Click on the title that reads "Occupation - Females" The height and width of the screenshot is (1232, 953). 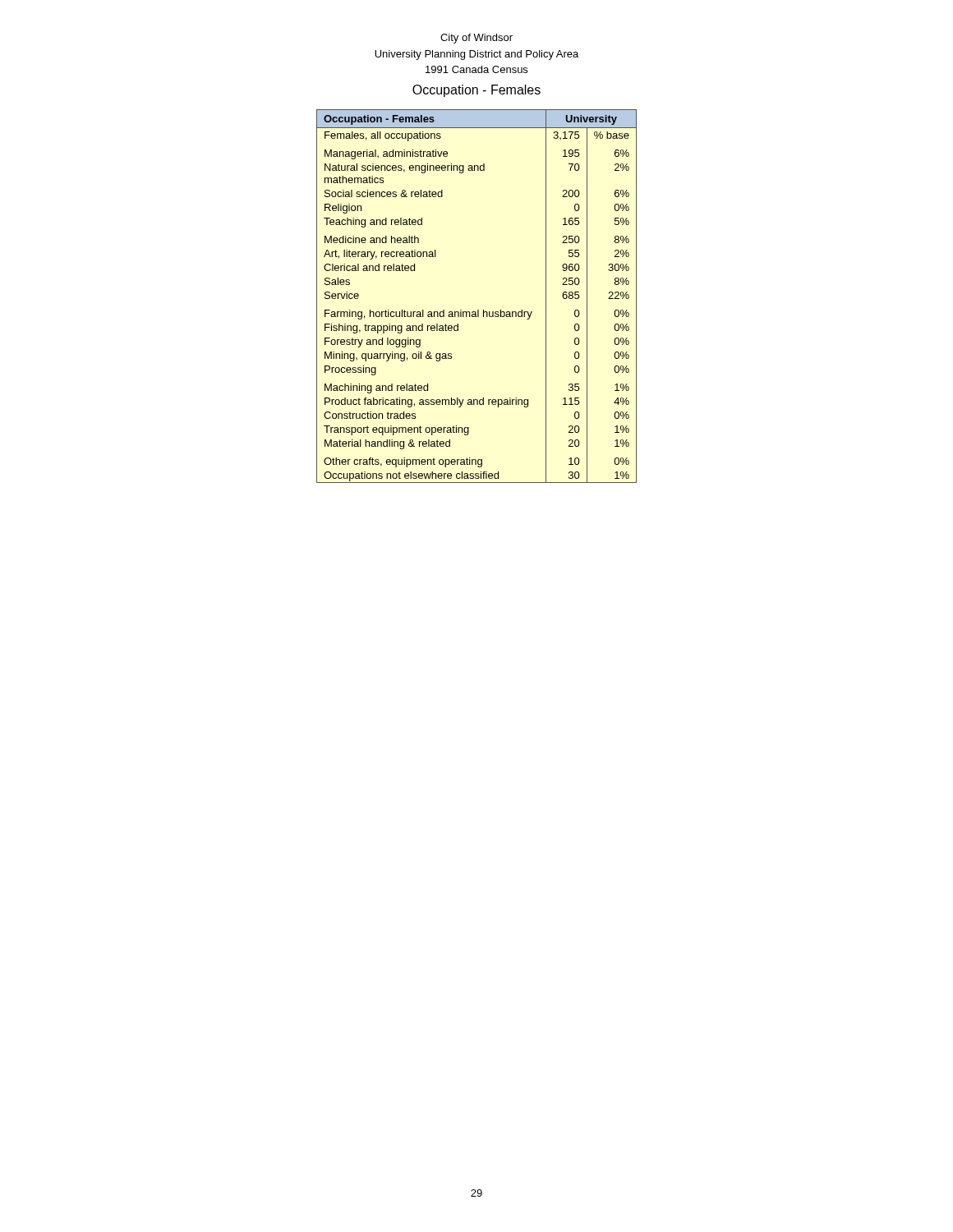(x=476, y=90)
